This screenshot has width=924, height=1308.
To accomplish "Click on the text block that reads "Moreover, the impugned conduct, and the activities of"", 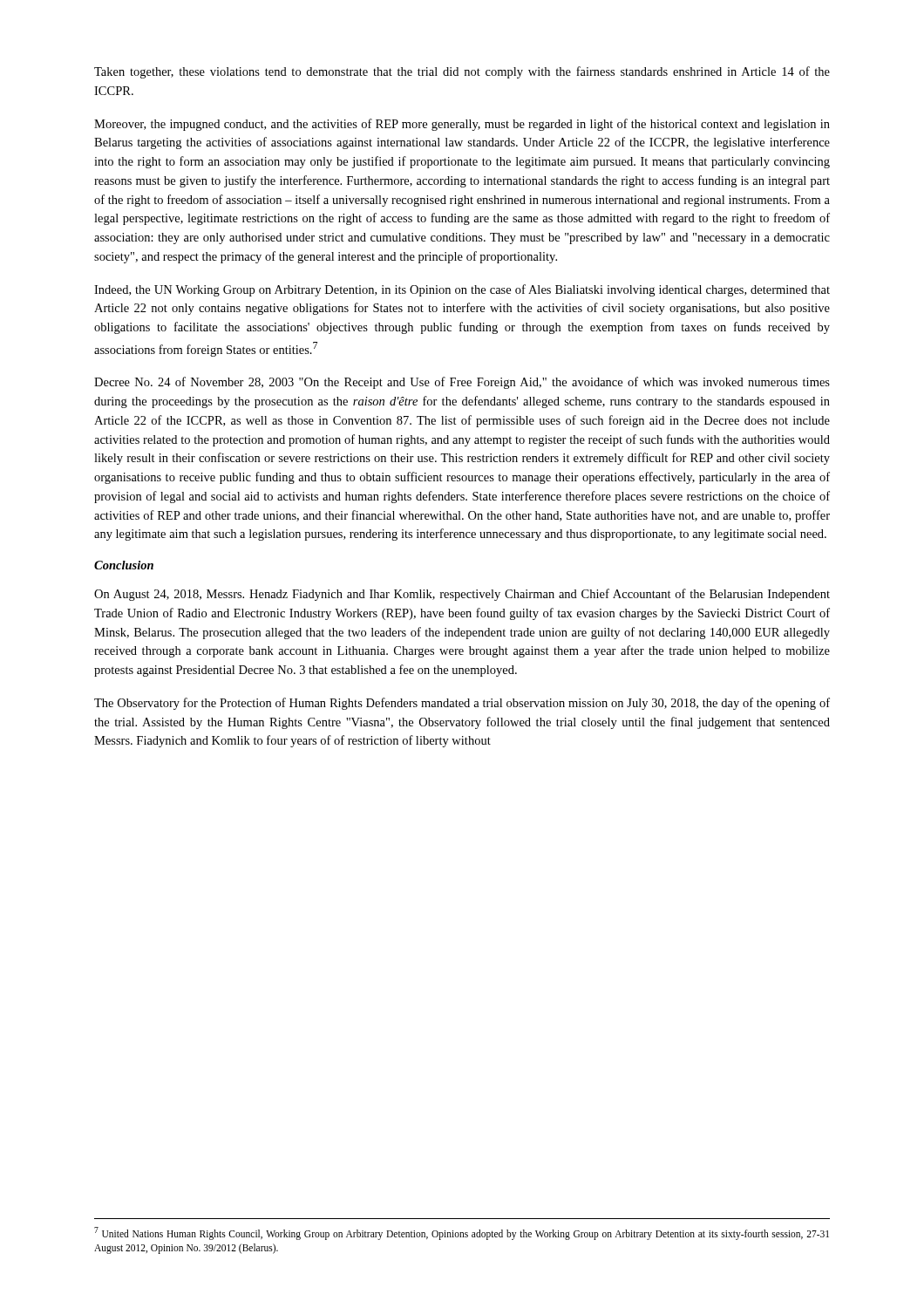I will 462,190.
